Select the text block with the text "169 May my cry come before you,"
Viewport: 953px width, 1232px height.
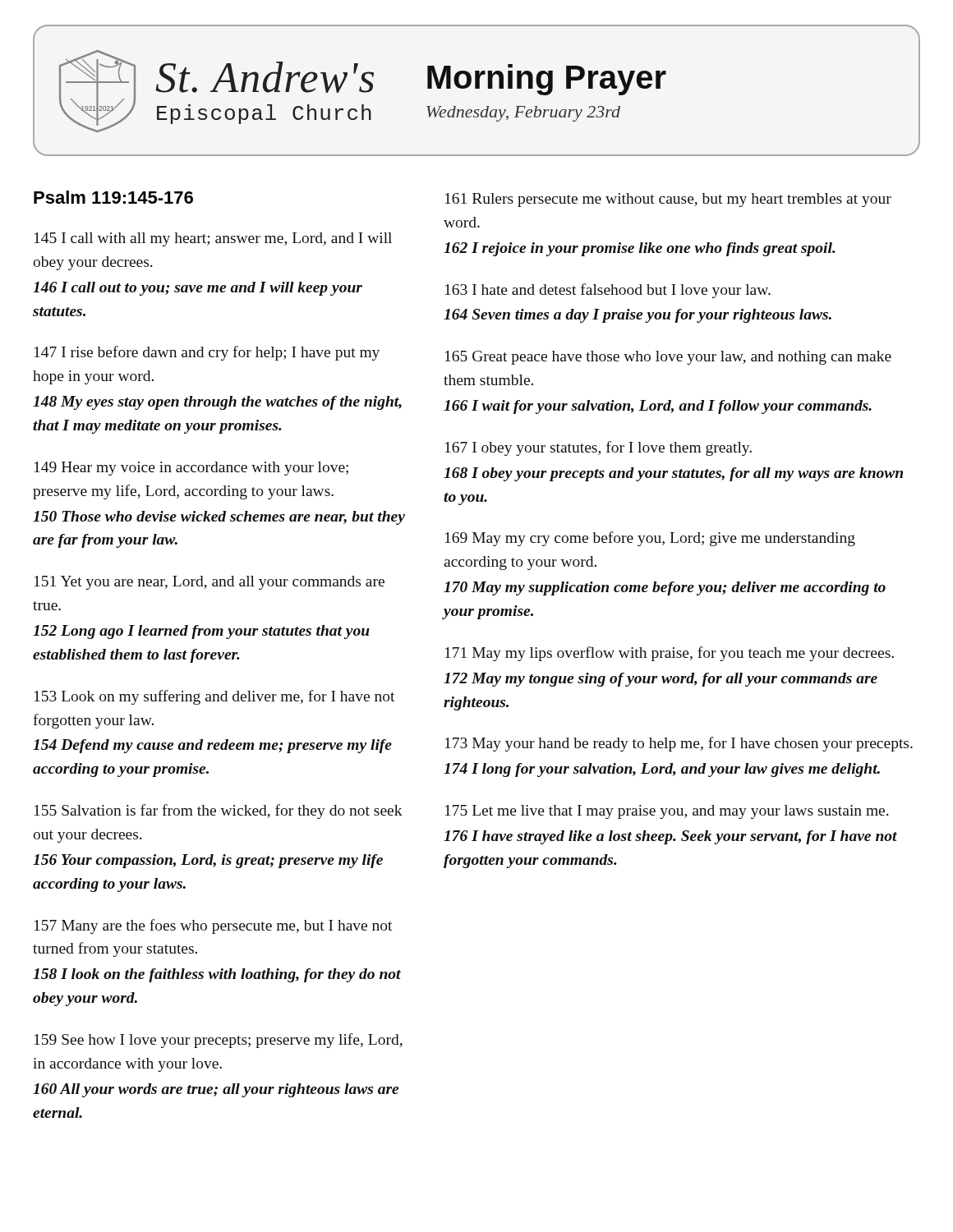[x=682, y=575]
